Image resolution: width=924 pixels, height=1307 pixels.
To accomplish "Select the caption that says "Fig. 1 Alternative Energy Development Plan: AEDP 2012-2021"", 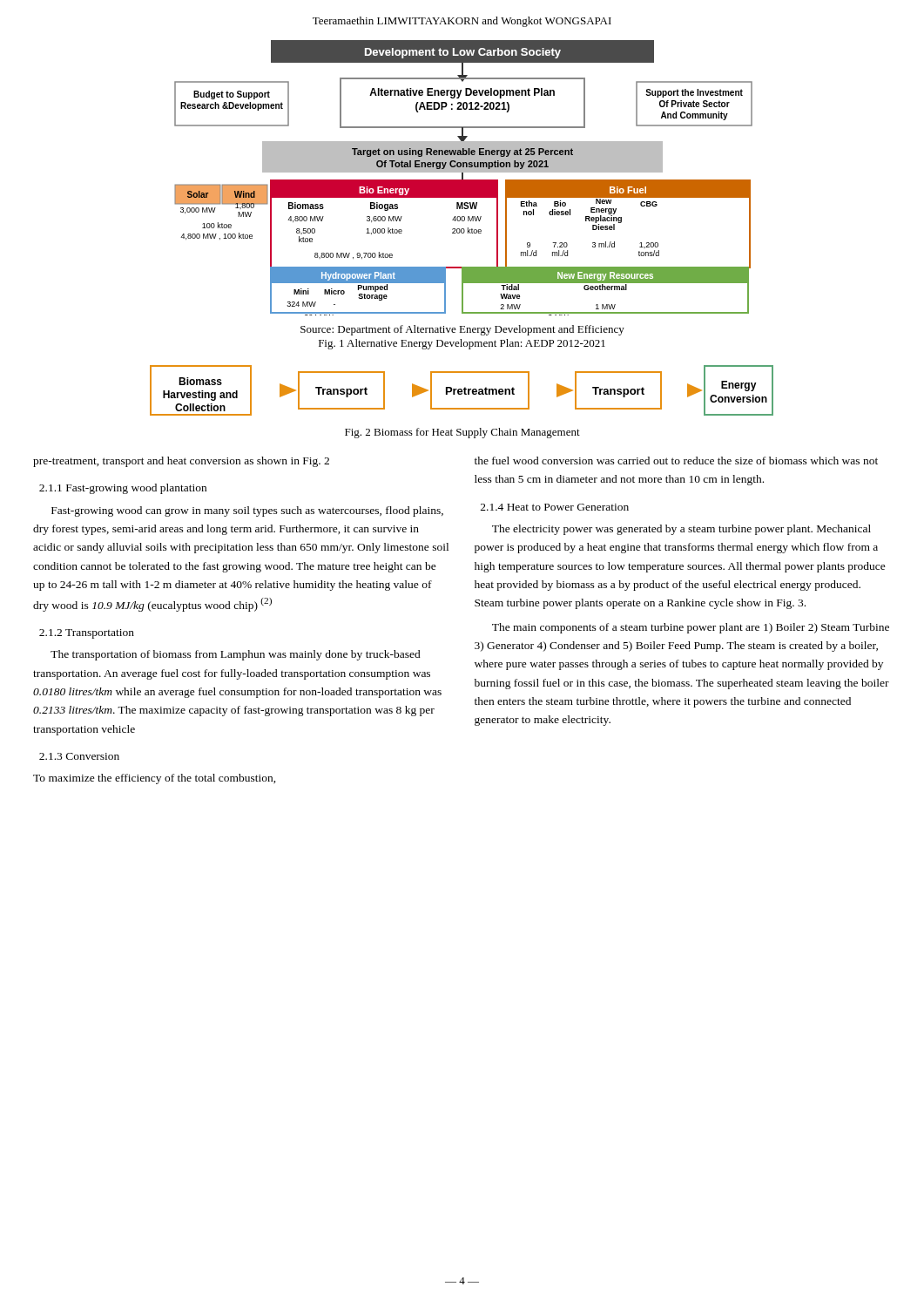I will pos(462,343).
